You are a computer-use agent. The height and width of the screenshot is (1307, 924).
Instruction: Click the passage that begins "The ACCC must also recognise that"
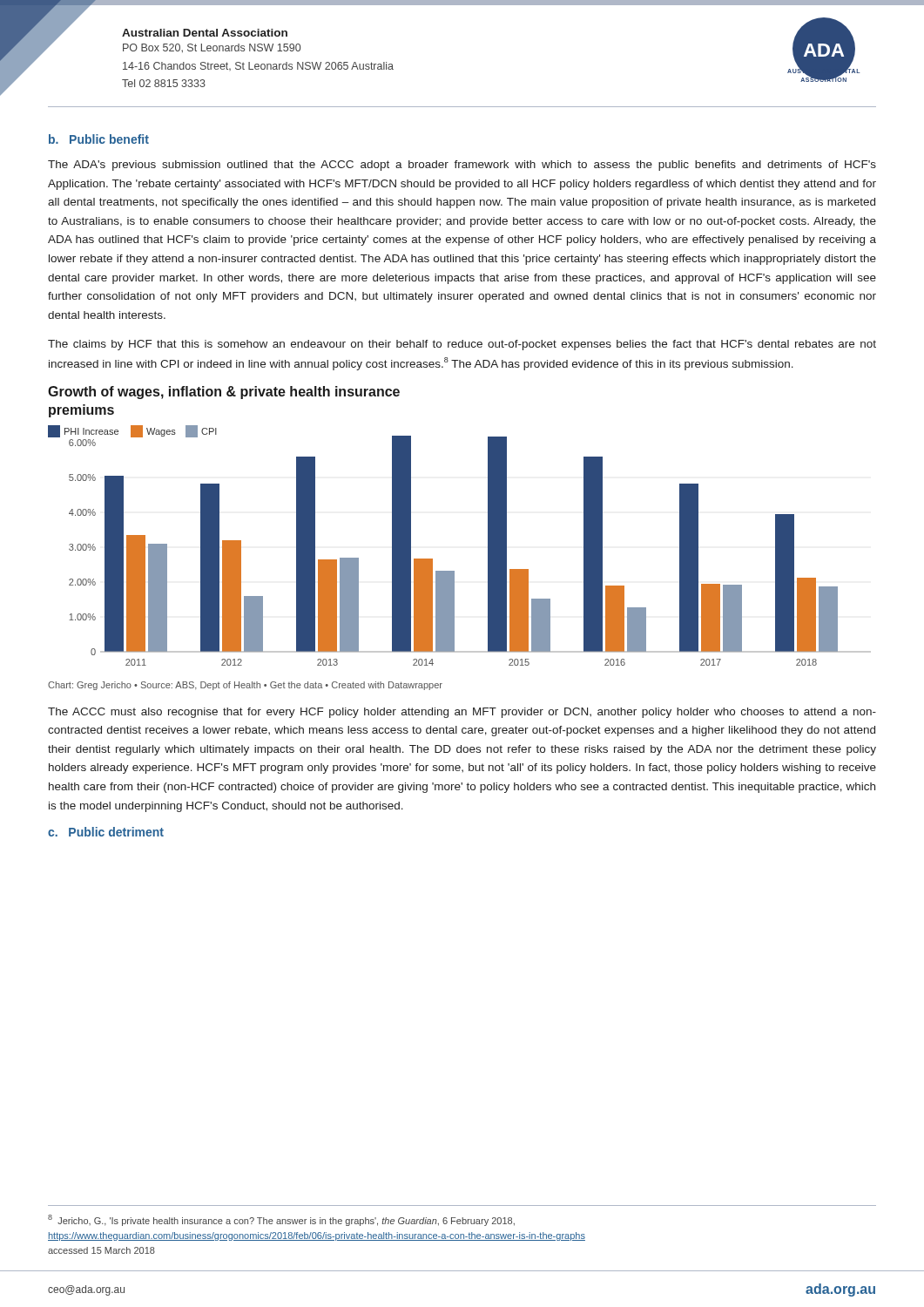[462, 758]
